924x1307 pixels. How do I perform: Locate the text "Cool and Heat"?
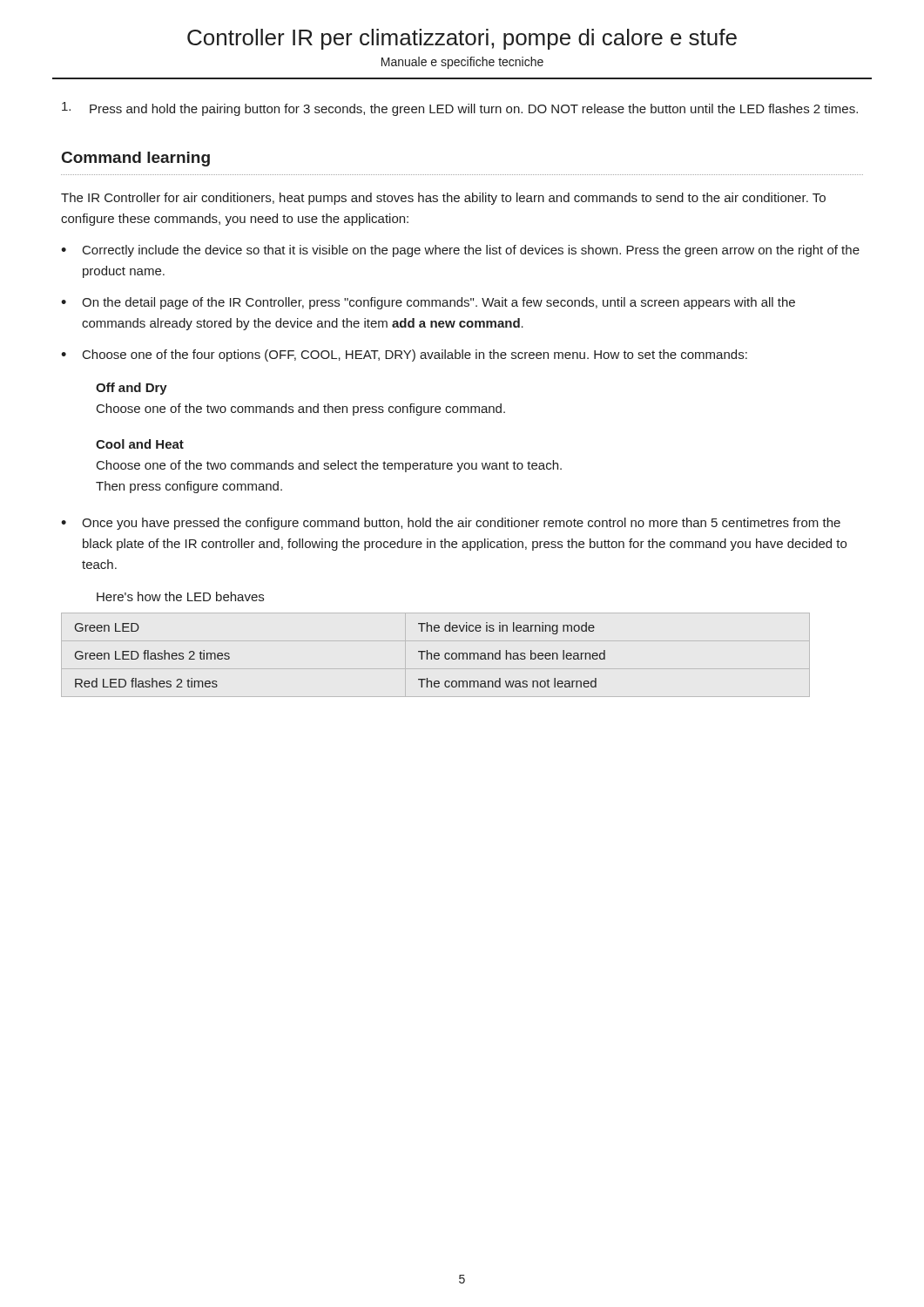140,444
